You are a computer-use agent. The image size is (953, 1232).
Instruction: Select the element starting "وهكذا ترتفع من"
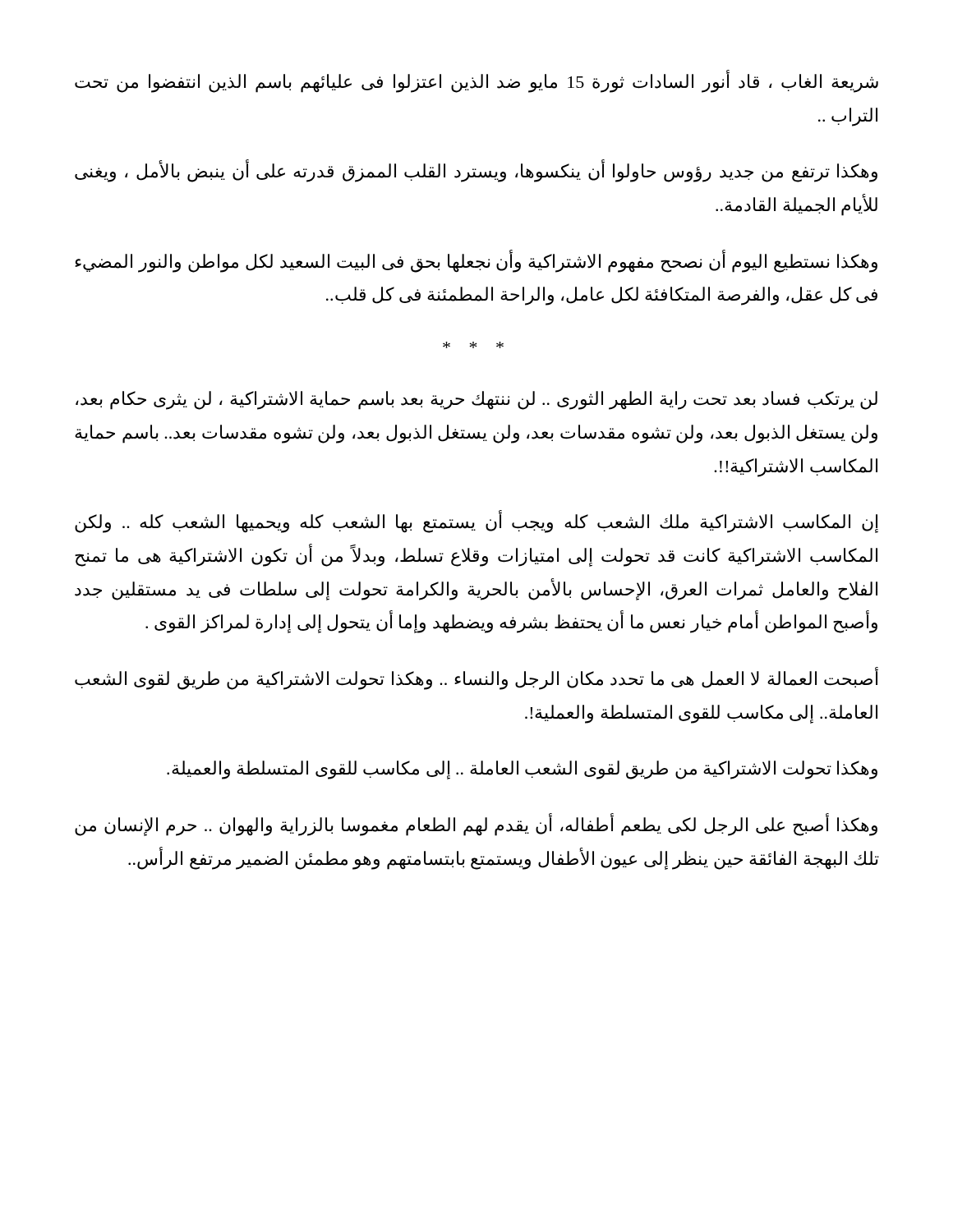476,188
